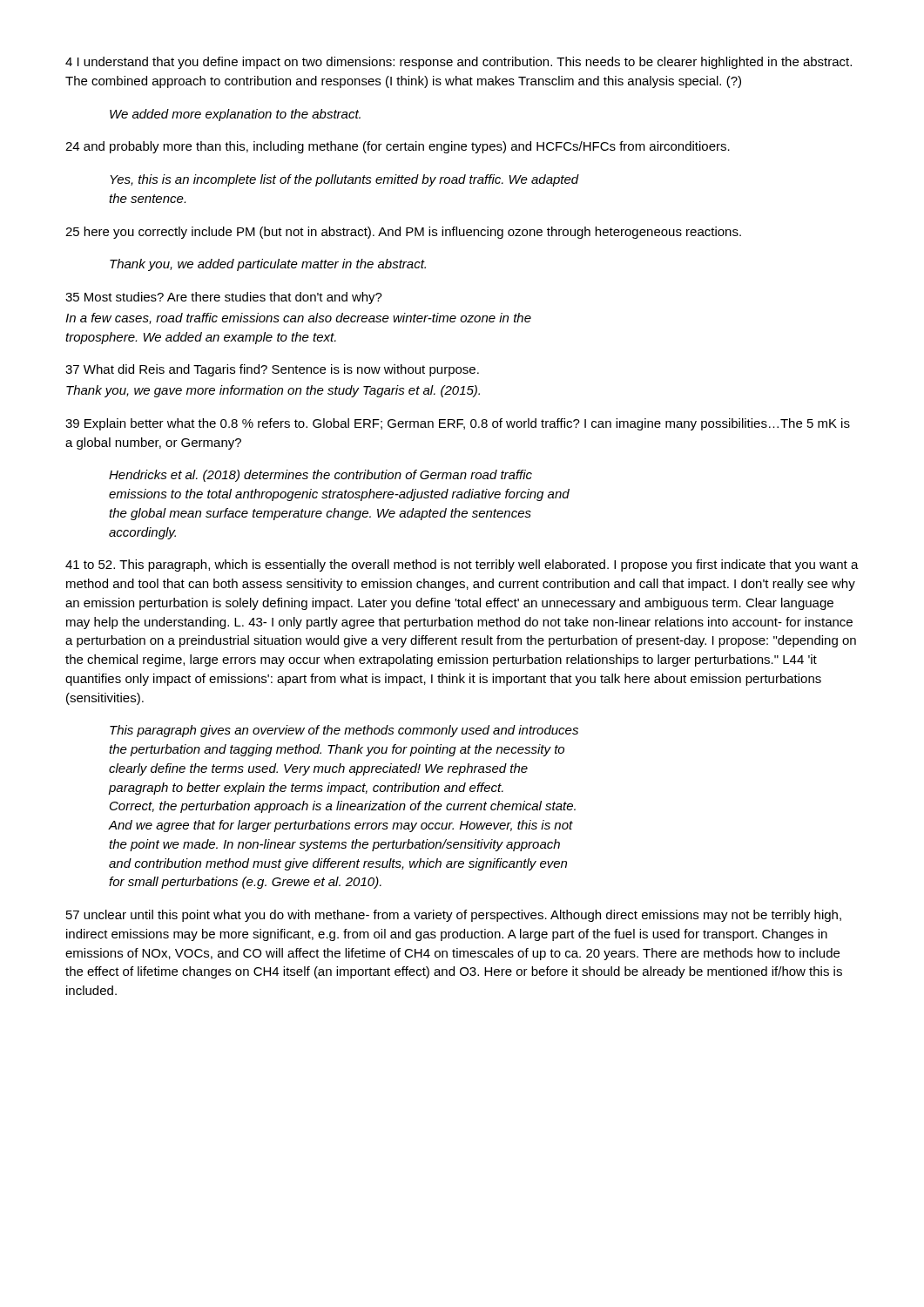Locate the passage starting "25 here you correctly include PM"
The image size is (924, 1307).
(404, 231)
